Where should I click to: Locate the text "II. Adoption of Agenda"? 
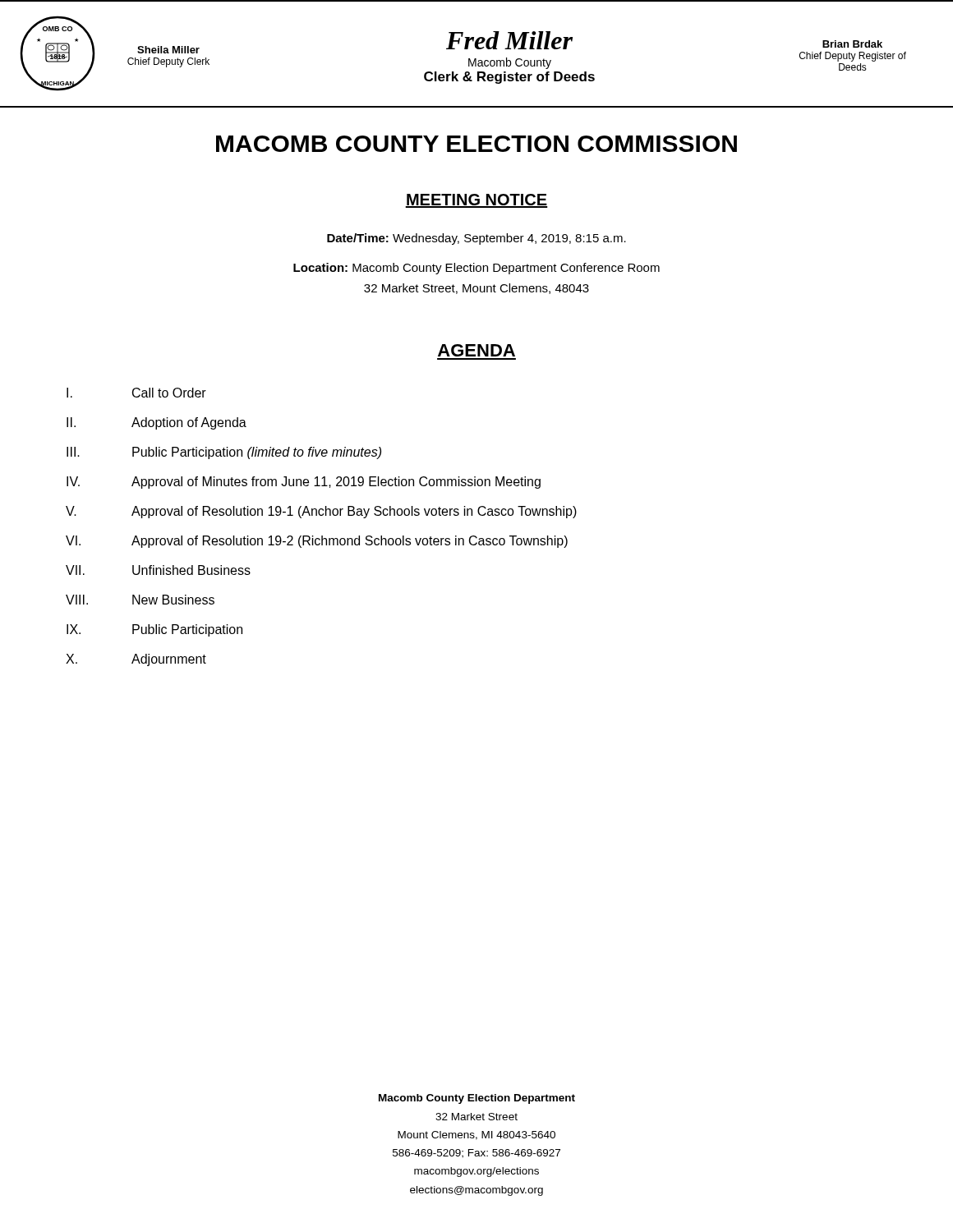[157, 423]
